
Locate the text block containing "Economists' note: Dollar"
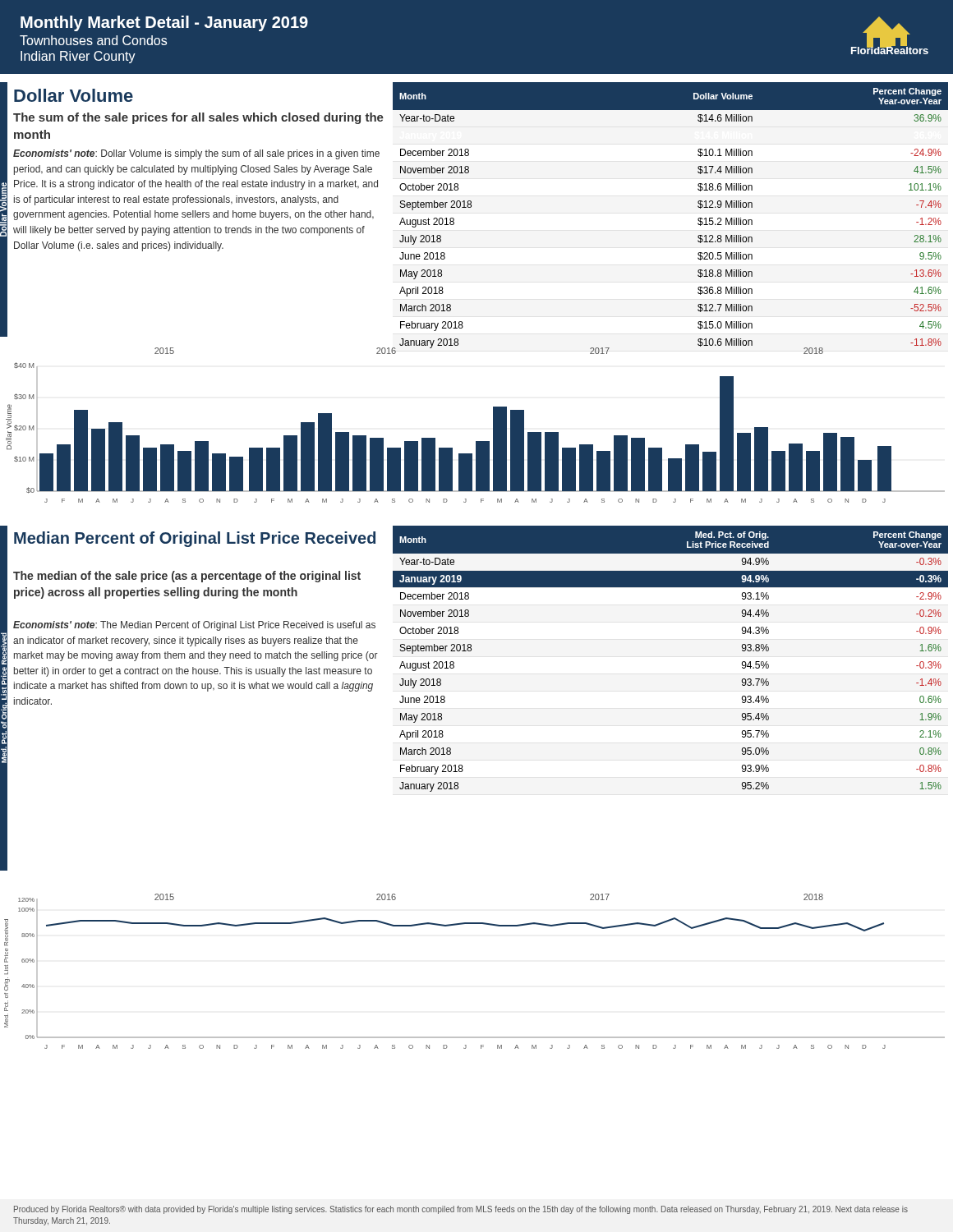[x=197, y=199]
